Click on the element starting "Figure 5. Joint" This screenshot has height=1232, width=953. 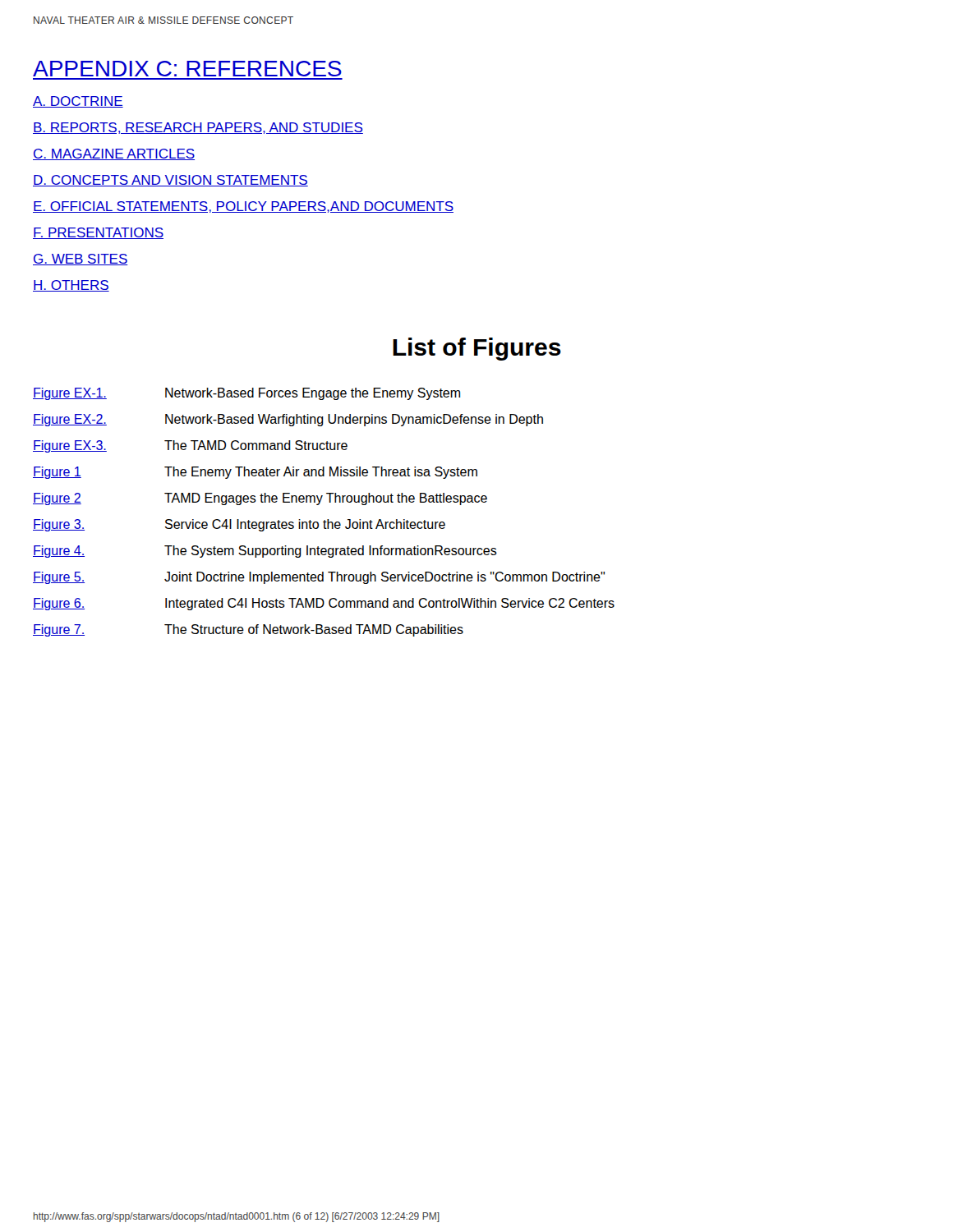coord(476,577)
